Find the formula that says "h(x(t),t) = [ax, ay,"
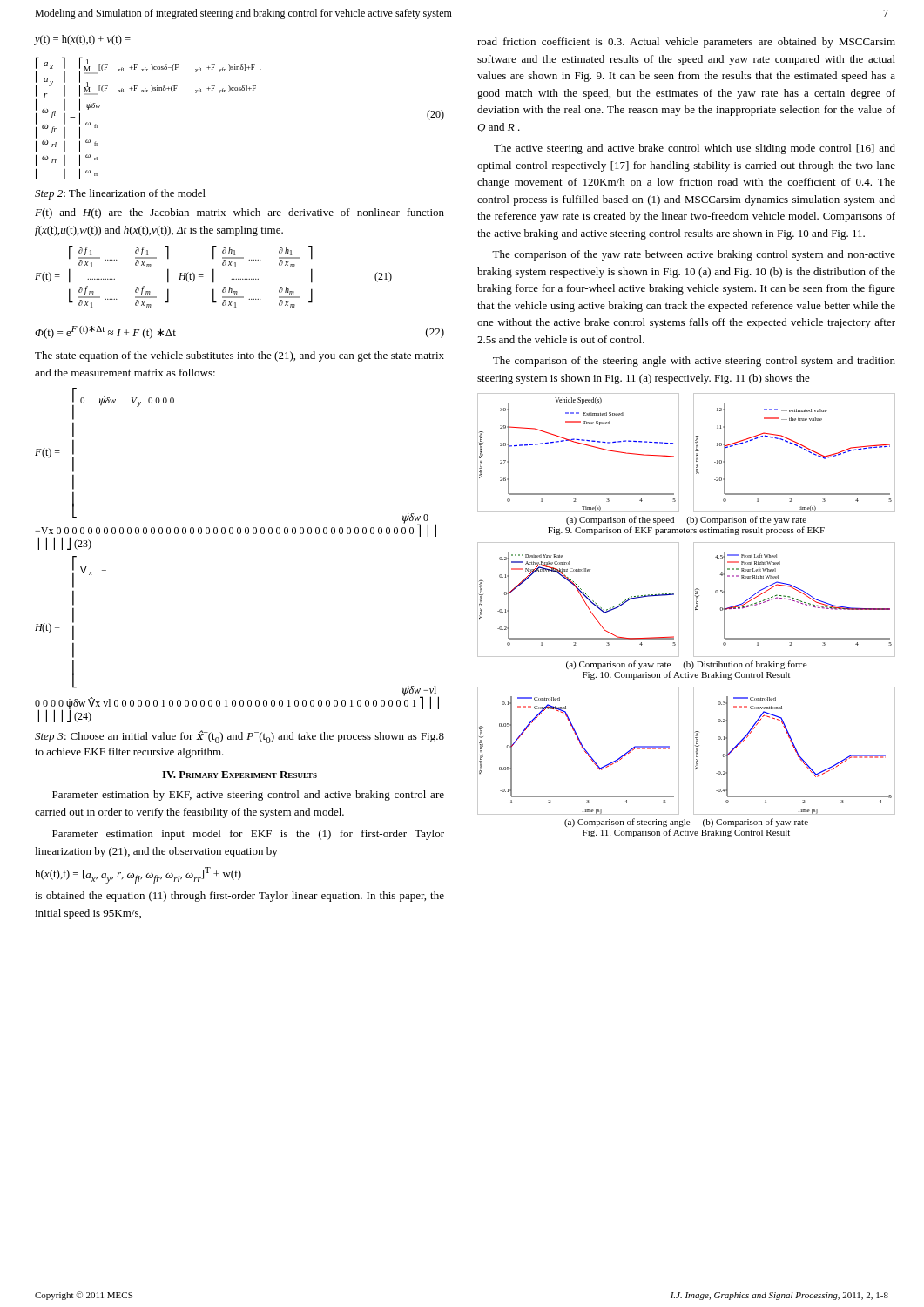This screenshot has width=924, height=1307. click(138, 874)
